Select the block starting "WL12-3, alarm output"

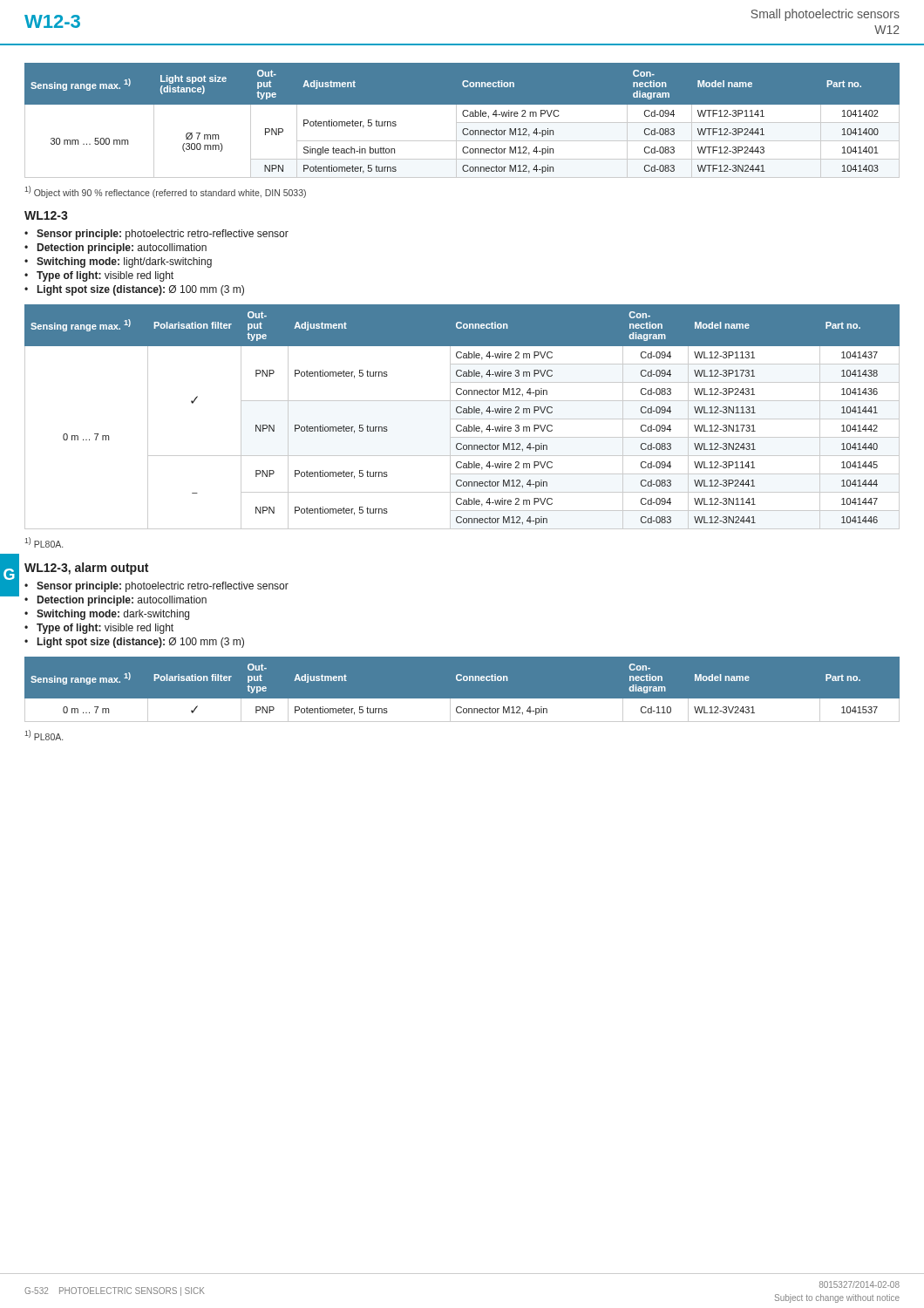point(86,568)
